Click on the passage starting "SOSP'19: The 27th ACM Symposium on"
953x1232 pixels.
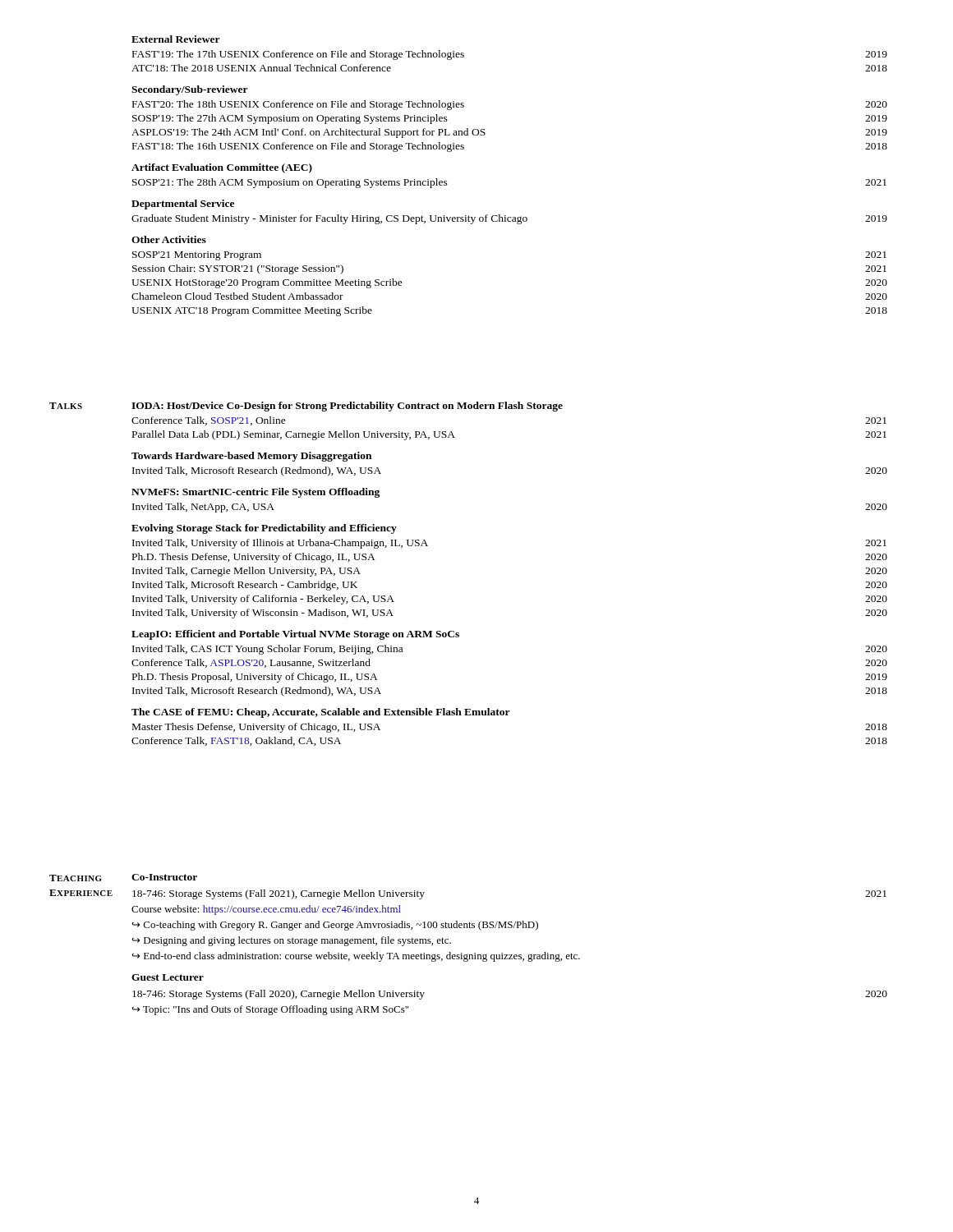click(287, 119)
